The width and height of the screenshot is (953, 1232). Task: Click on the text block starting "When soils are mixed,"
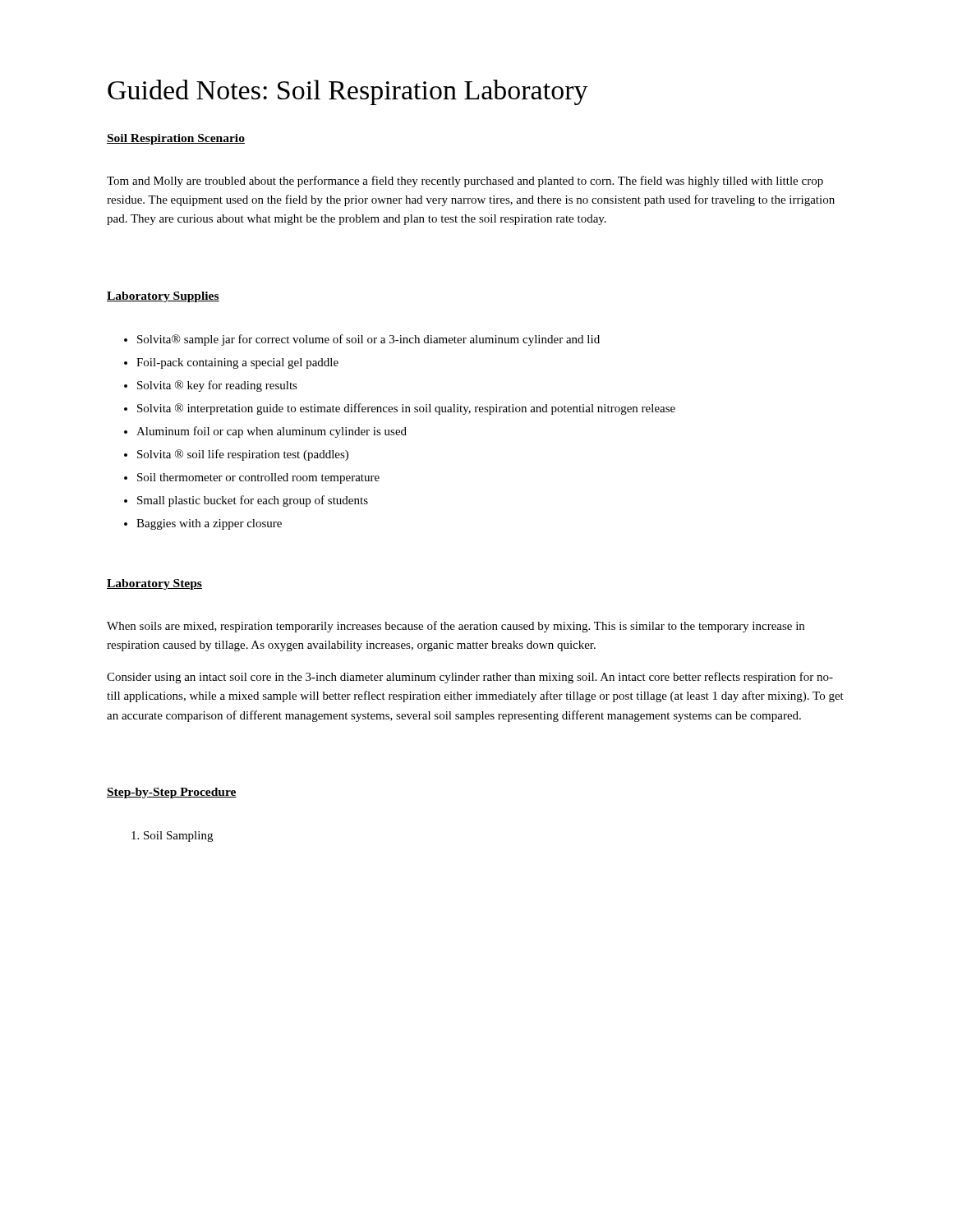tap(456, 635)
